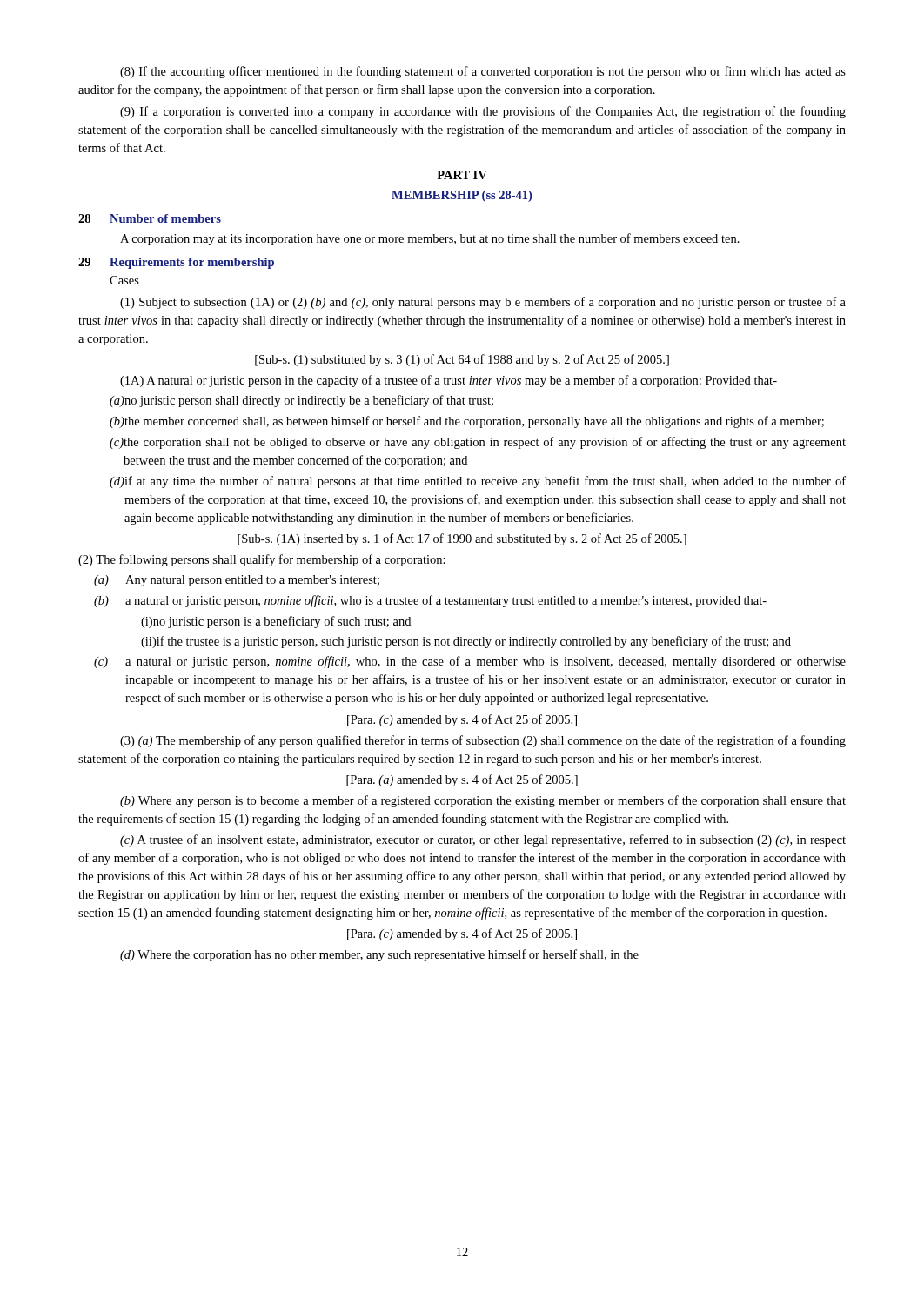Select the list item with the text "(b) the member concerned shall, as between himself"
Viewport: 924px width, 1305px height.
(x=462, y=422)
